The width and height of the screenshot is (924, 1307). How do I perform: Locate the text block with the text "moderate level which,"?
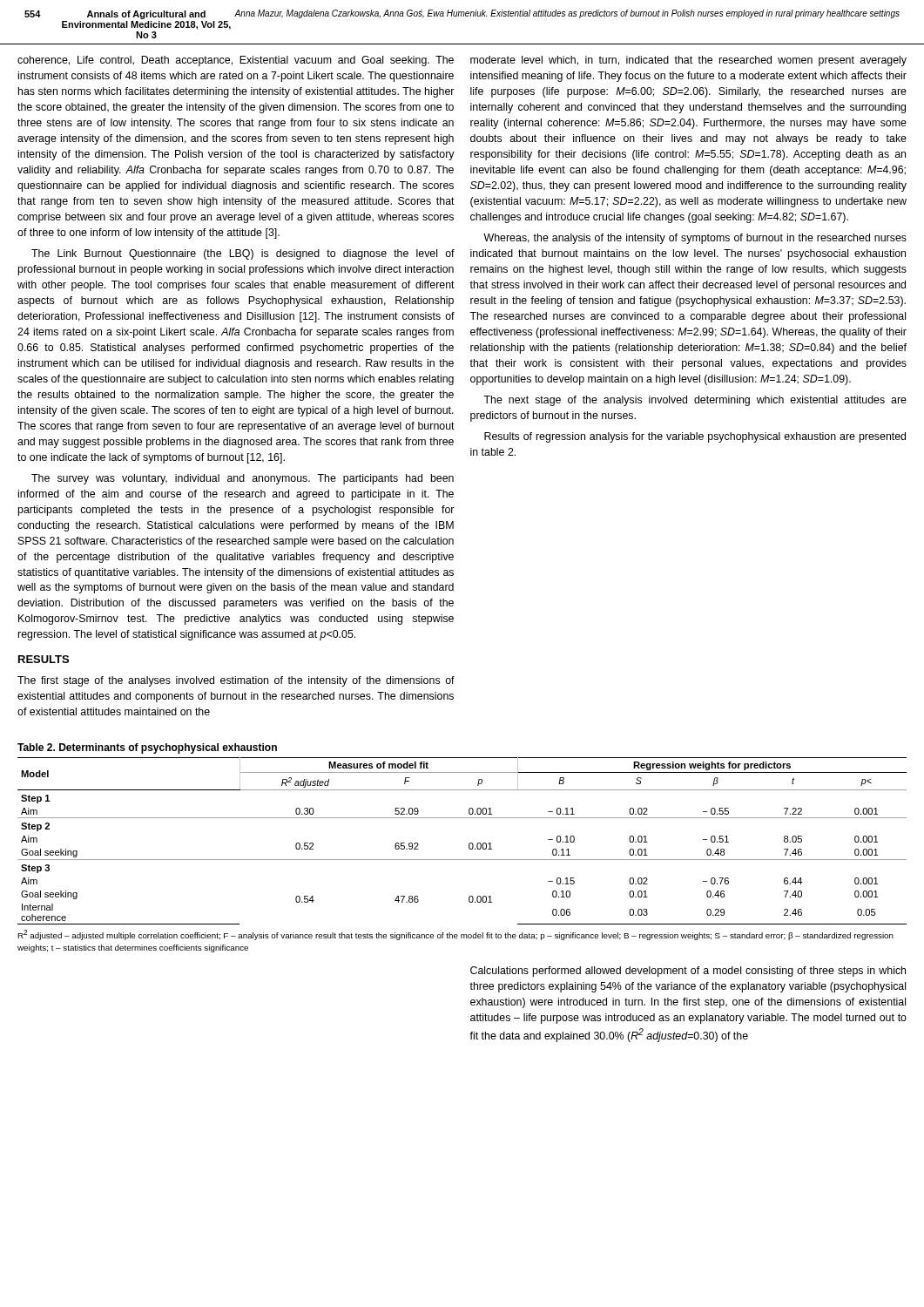coord(688,139)
